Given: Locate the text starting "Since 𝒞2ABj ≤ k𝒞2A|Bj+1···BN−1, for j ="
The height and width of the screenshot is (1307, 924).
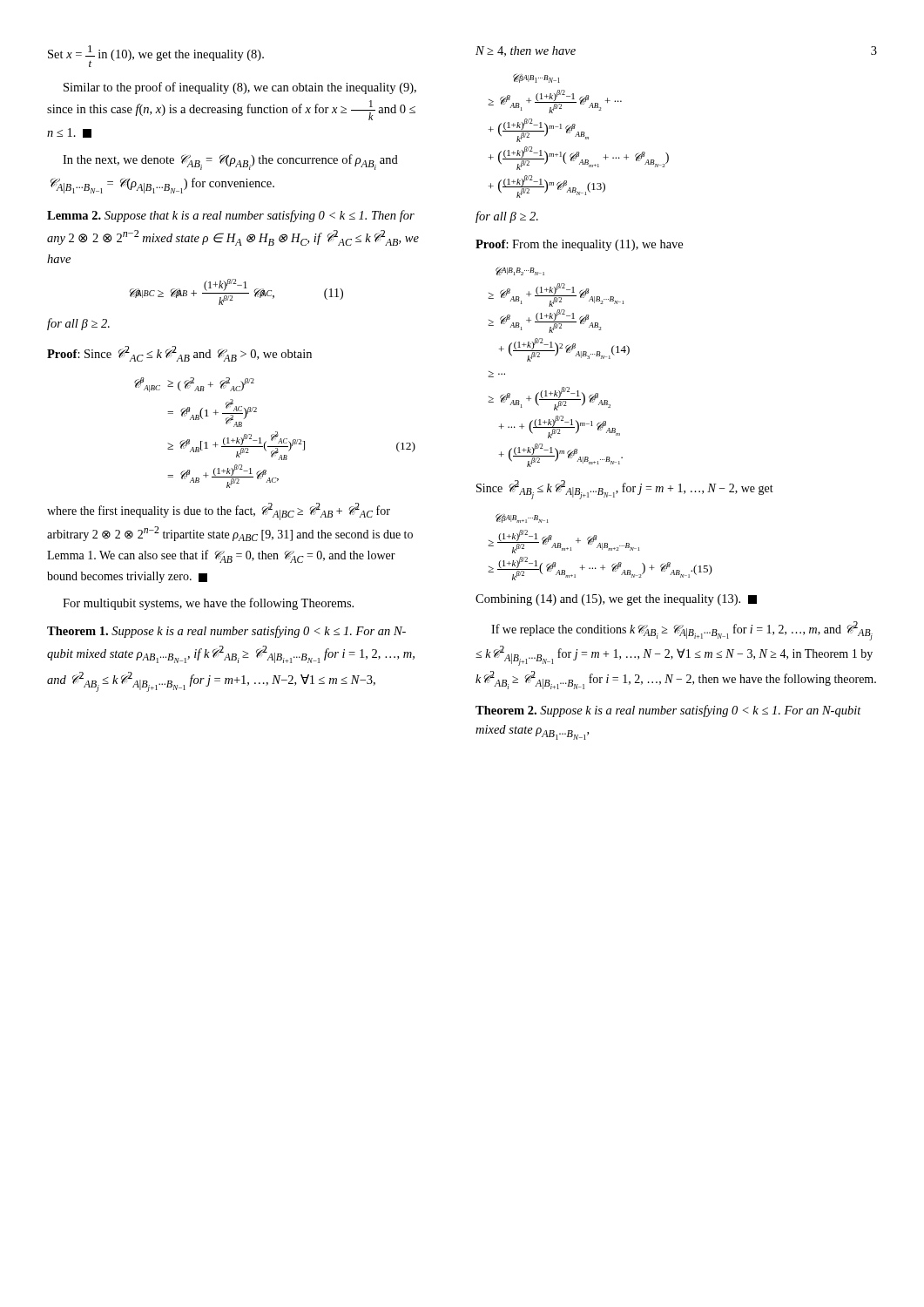Looking at the screenshot, I should [x=624, y=489].
